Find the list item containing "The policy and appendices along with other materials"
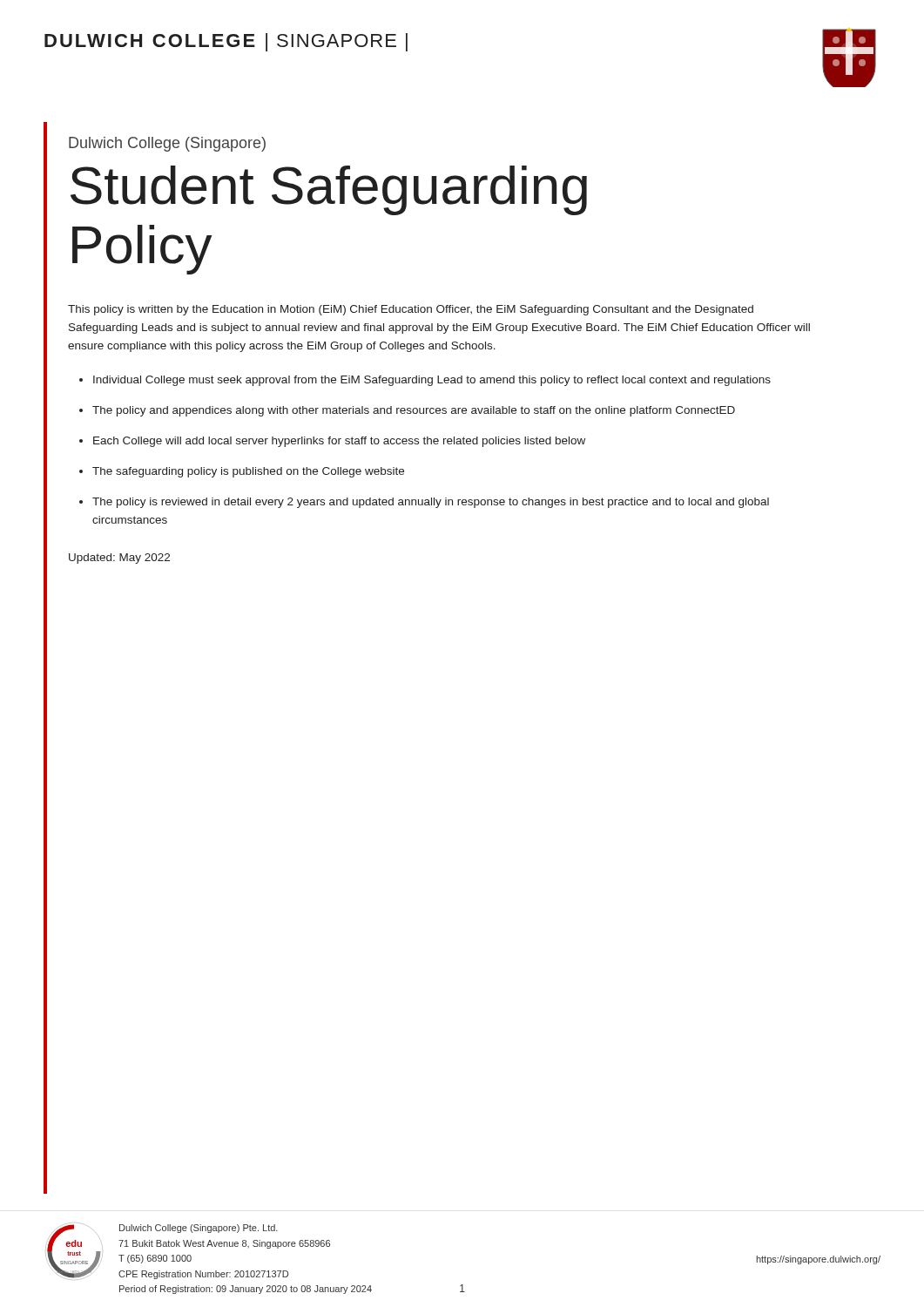 pos(414,410)
